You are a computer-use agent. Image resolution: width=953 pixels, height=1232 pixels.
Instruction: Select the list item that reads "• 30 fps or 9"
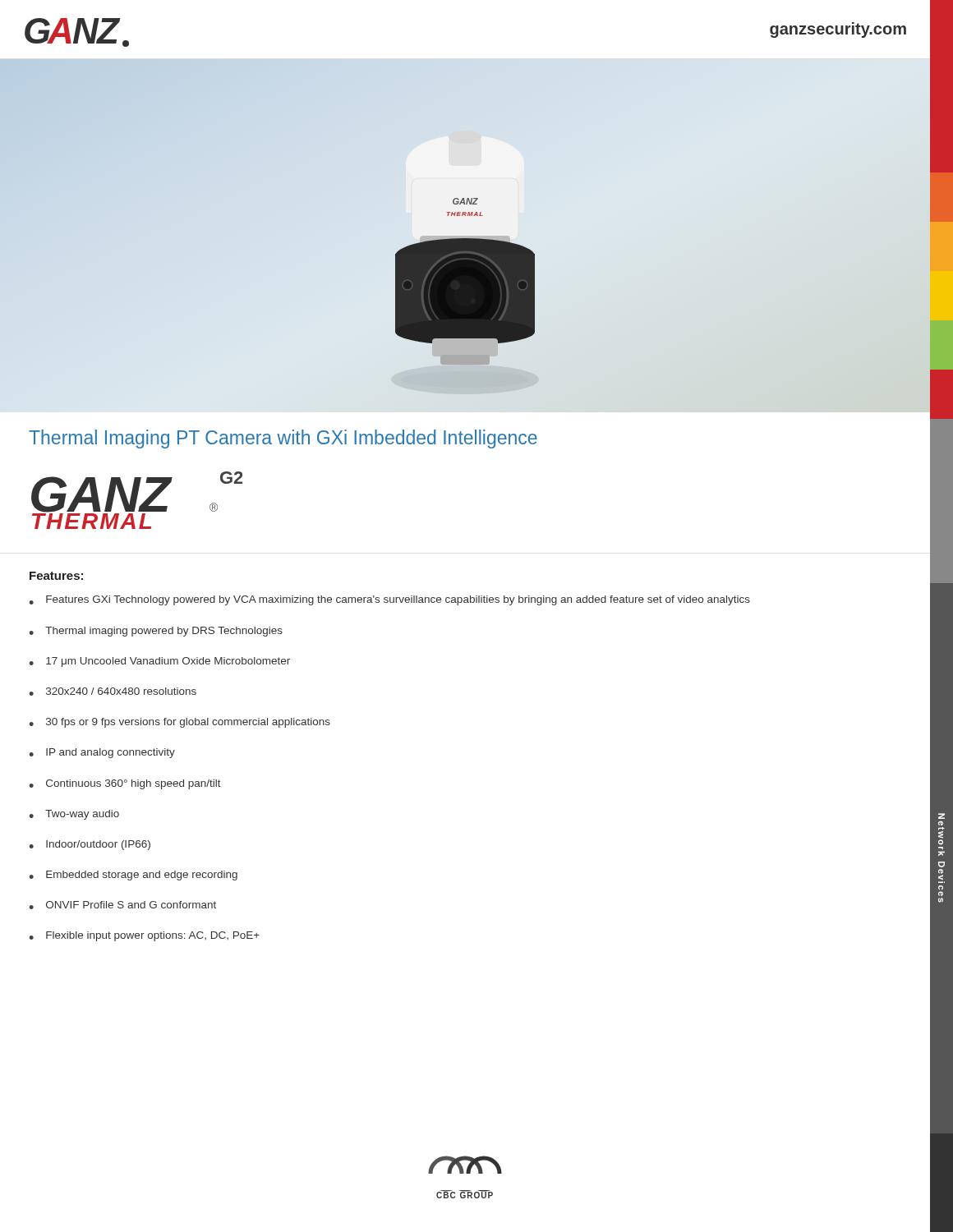point(179,725)
